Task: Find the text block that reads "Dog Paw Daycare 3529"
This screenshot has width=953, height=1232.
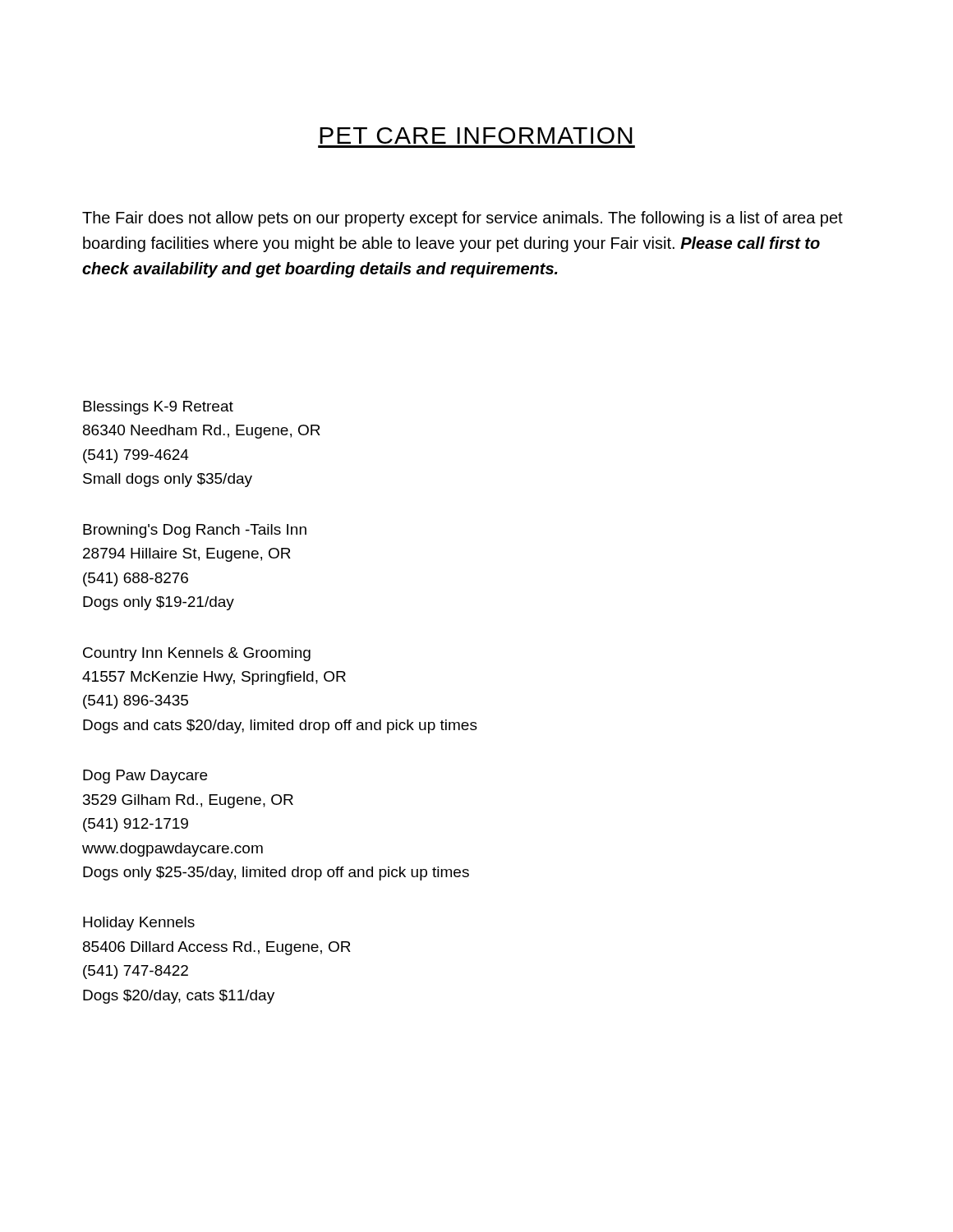Action: coord(145,777)
